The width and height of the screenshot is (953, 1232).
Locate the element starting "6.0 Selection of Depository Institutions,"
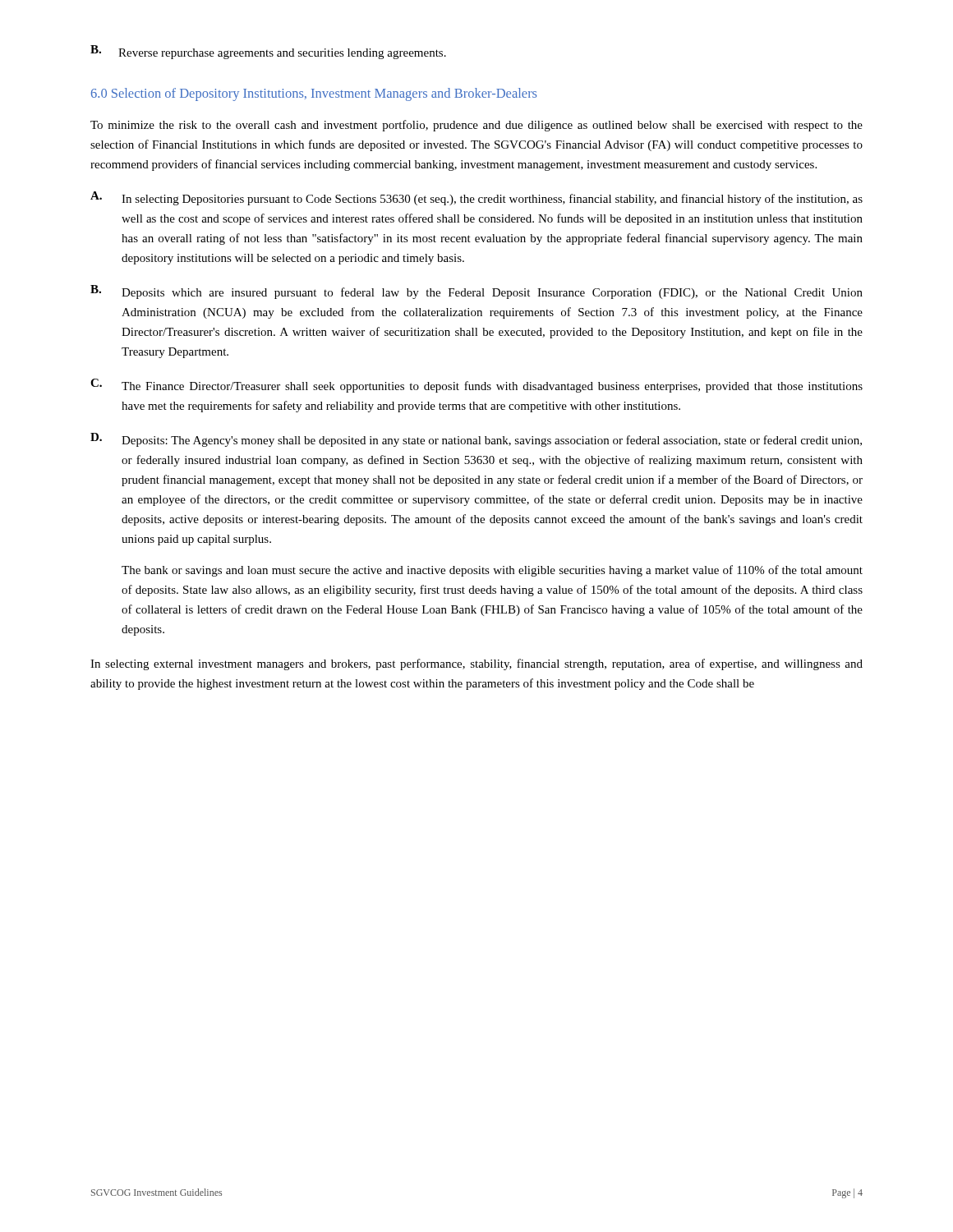tap(314, 93)
